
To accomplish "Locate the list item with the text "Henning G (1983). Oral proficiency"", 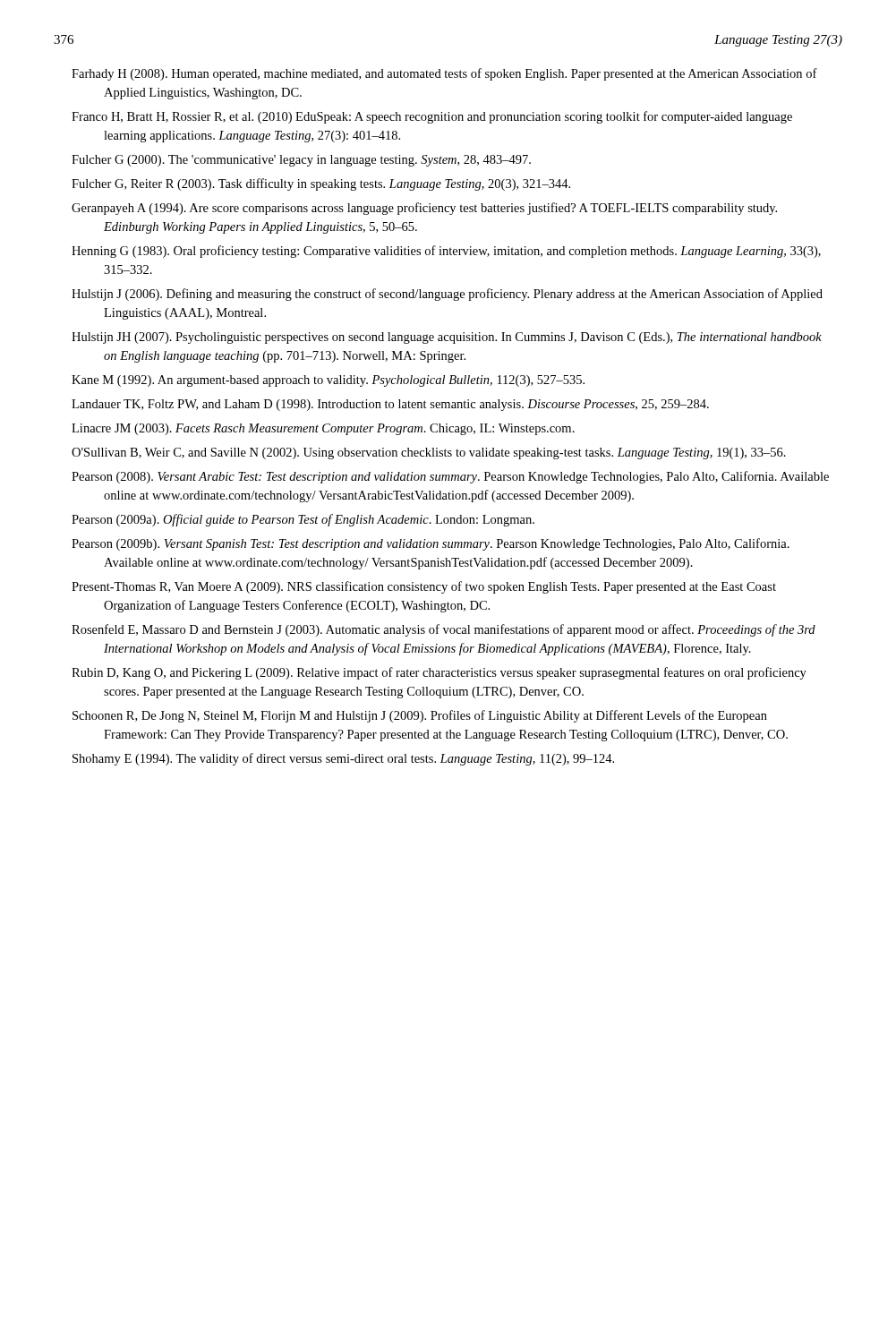I will point(446,260).
